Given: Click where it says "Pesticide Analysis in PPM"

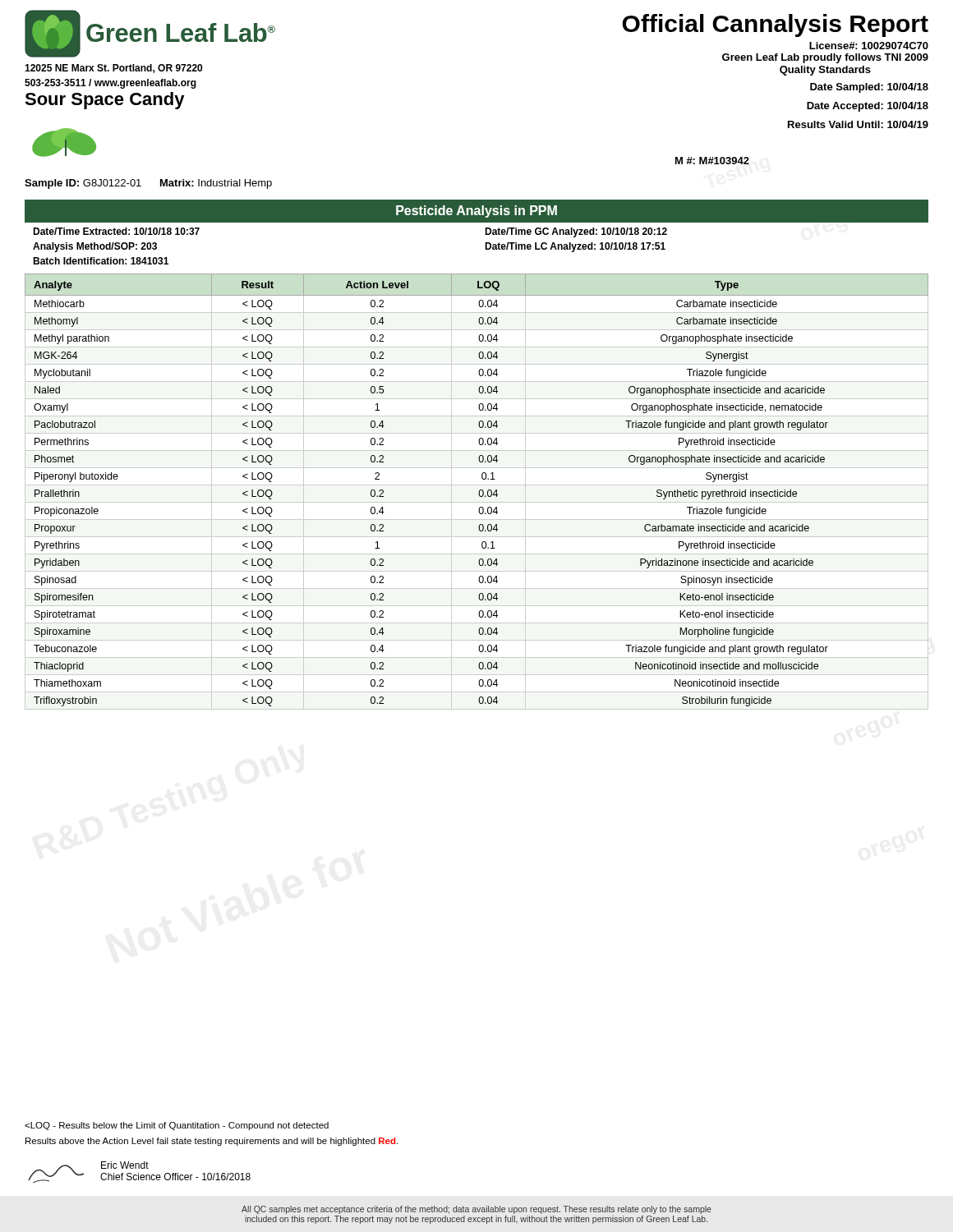Looking at the screenshot, I should tap(476, 211).
